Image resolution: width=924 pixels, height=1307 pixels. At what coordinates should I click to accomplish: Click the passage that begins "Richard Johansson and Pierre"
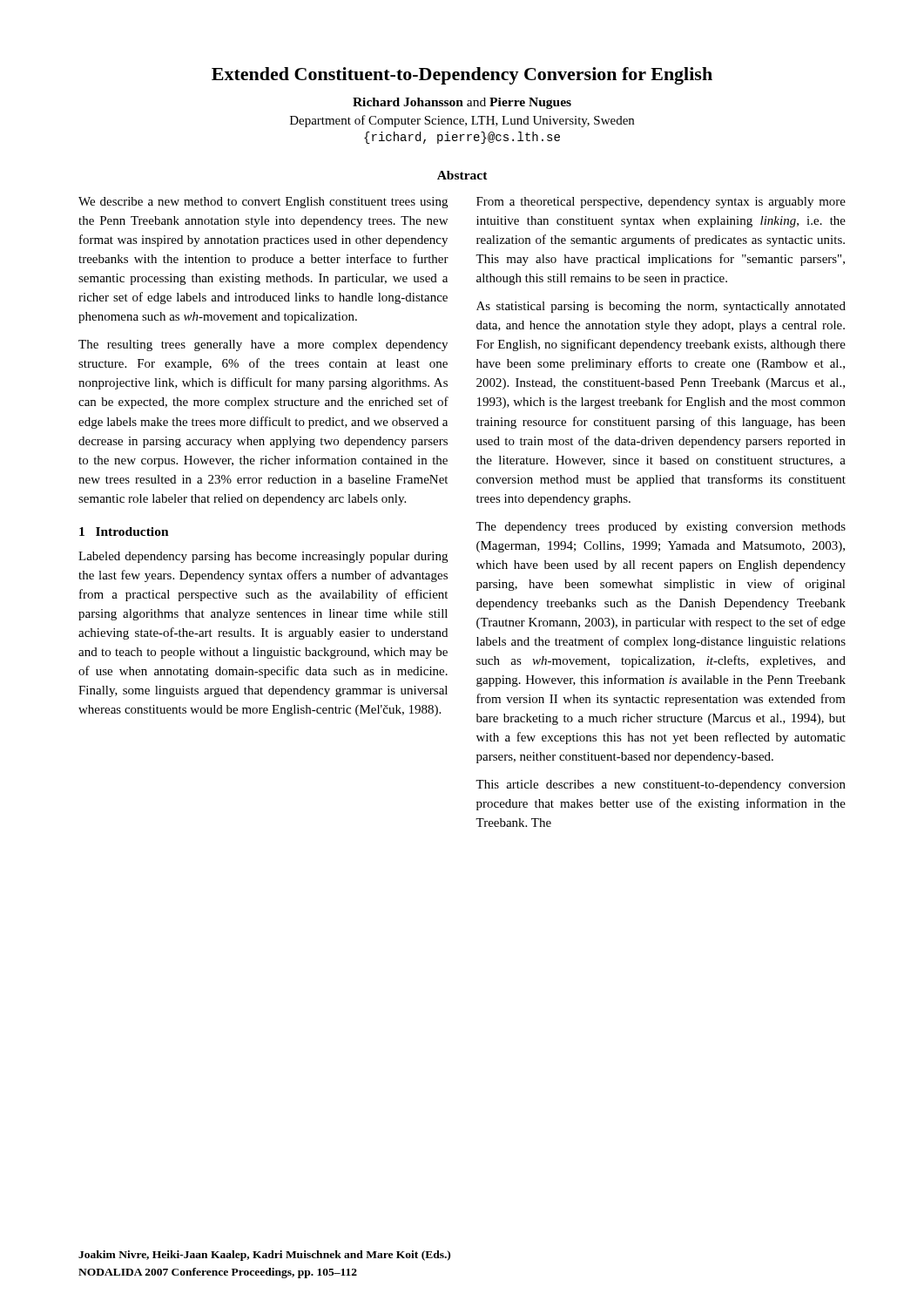tap(462, 119)
